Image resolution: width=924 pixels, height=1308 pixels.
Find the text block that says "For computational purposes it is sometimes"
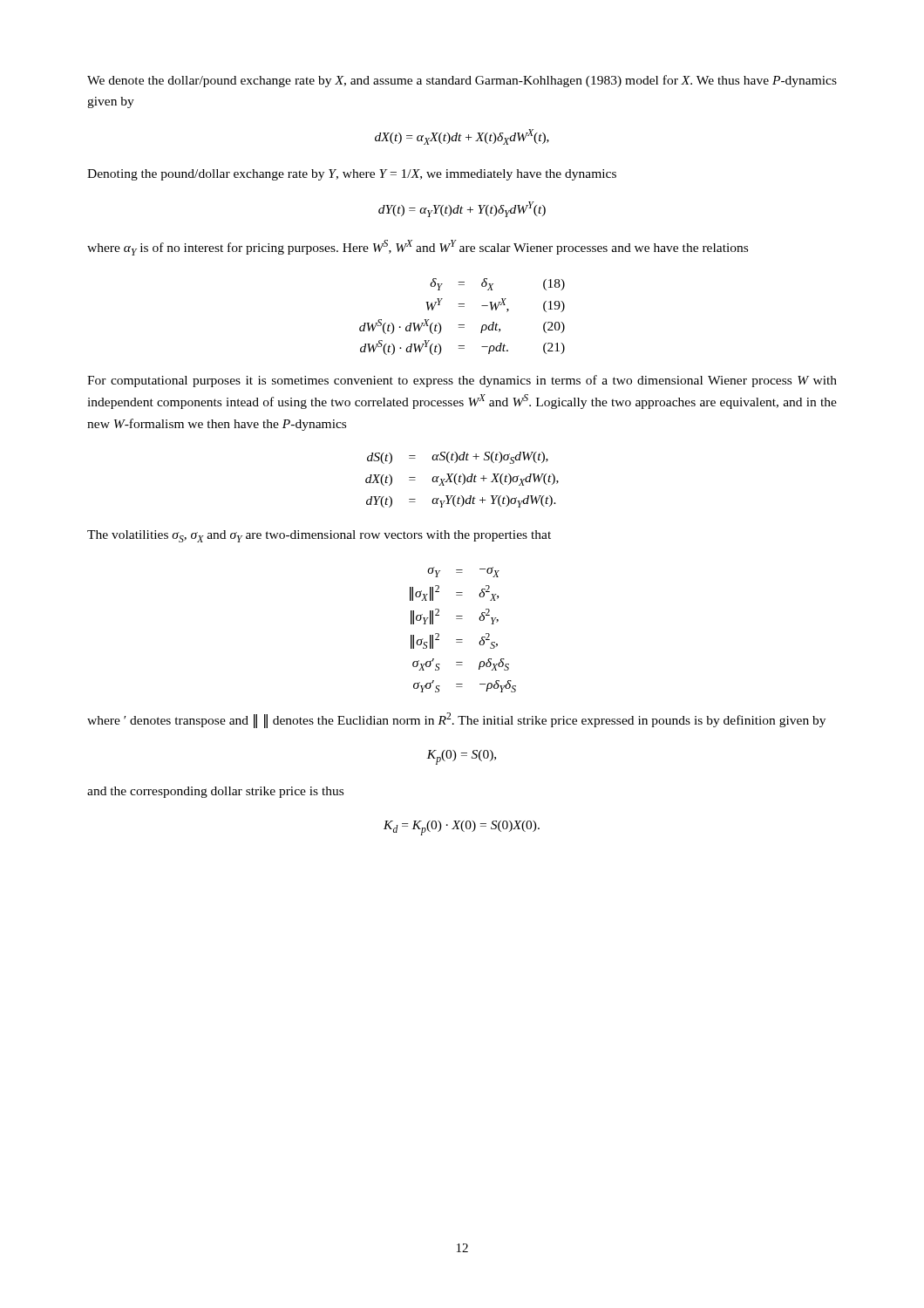[462, 402]
